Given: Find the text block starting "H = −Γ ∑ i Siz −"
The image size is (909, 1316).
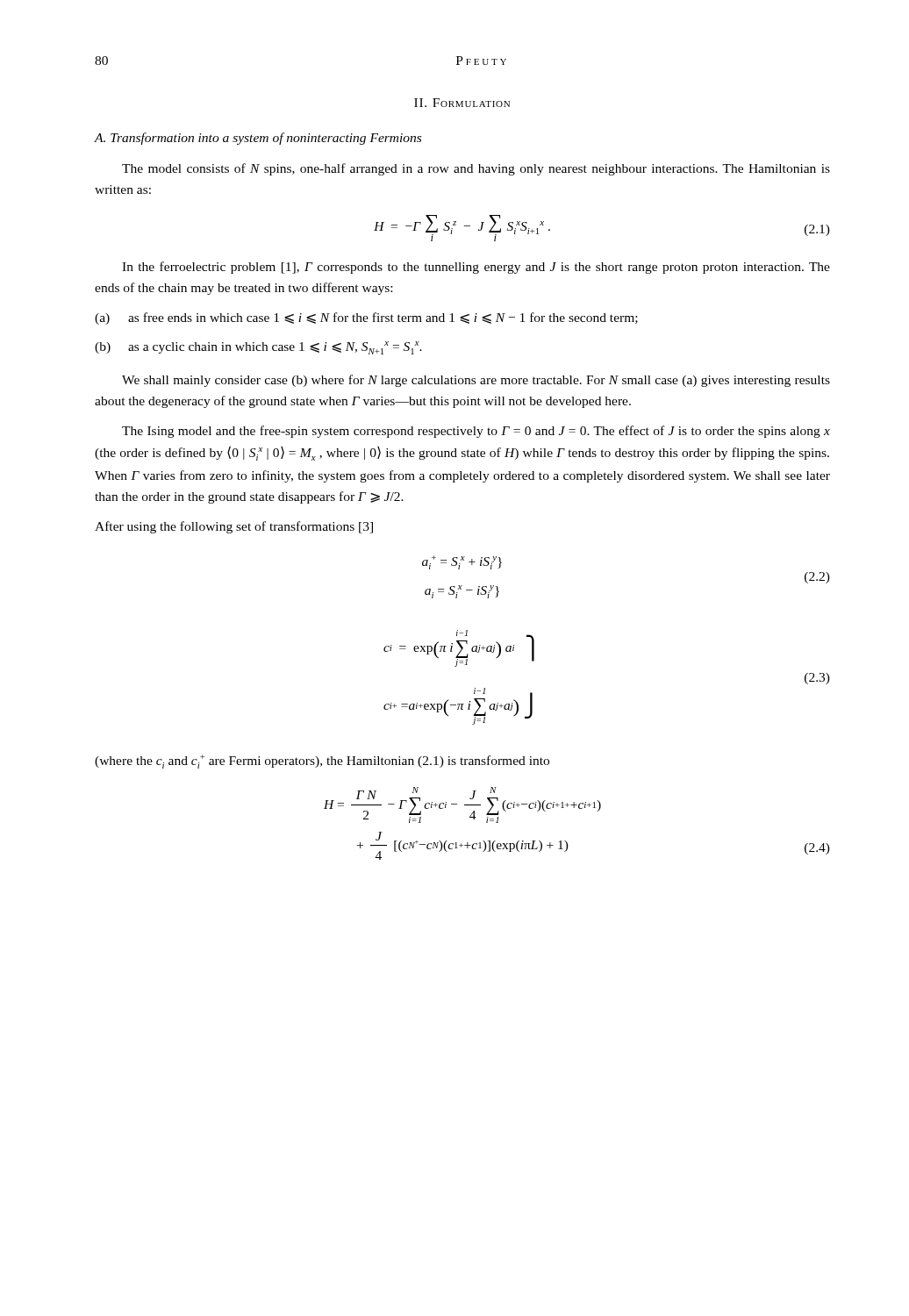Looking at the screenshot, I should (x=450, y=228).
